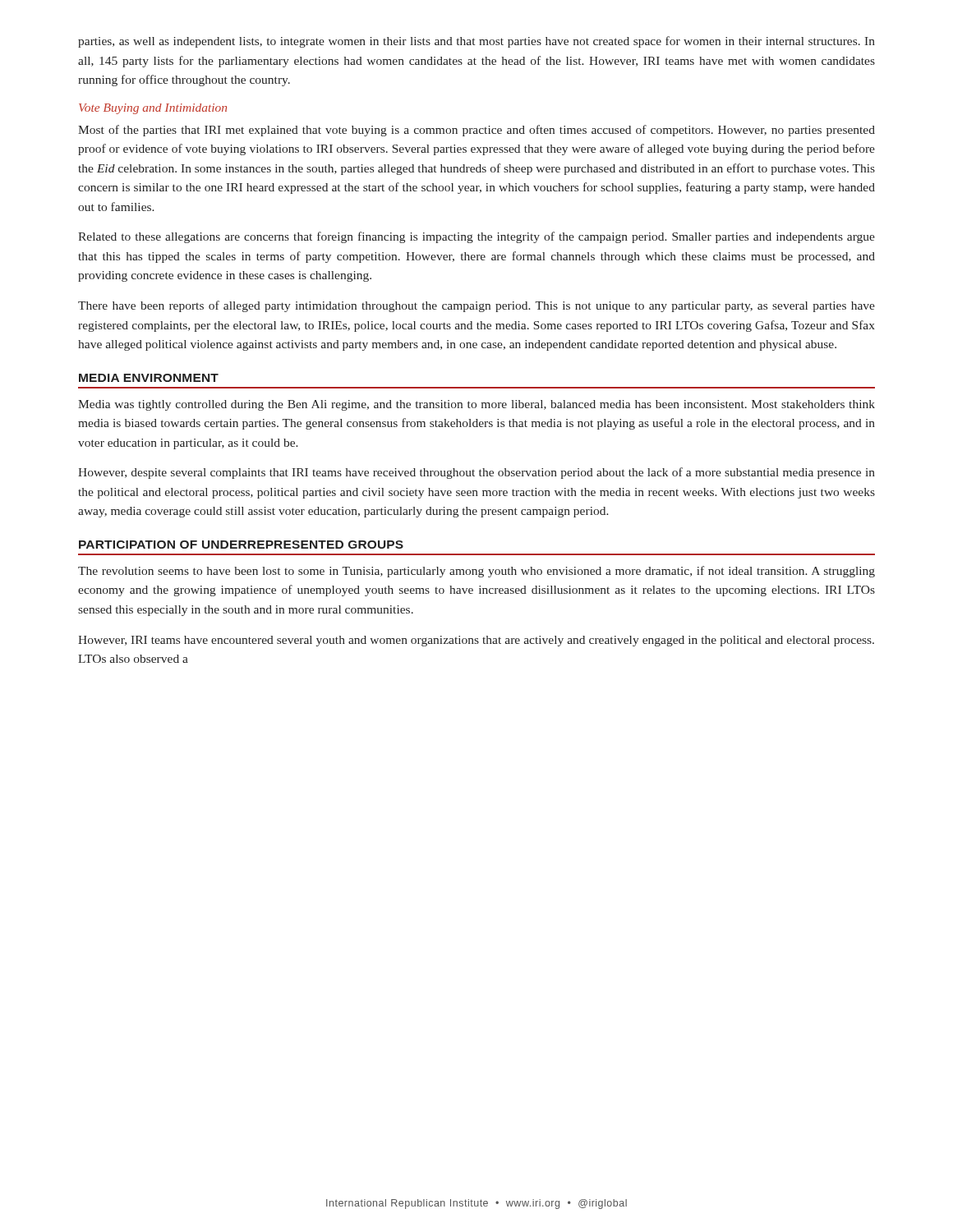Click on the text block starting "Media was tightly controlled during the Ben"
Image resolution: width=953 pixels, height=1232 pixels.
point(476,423)
